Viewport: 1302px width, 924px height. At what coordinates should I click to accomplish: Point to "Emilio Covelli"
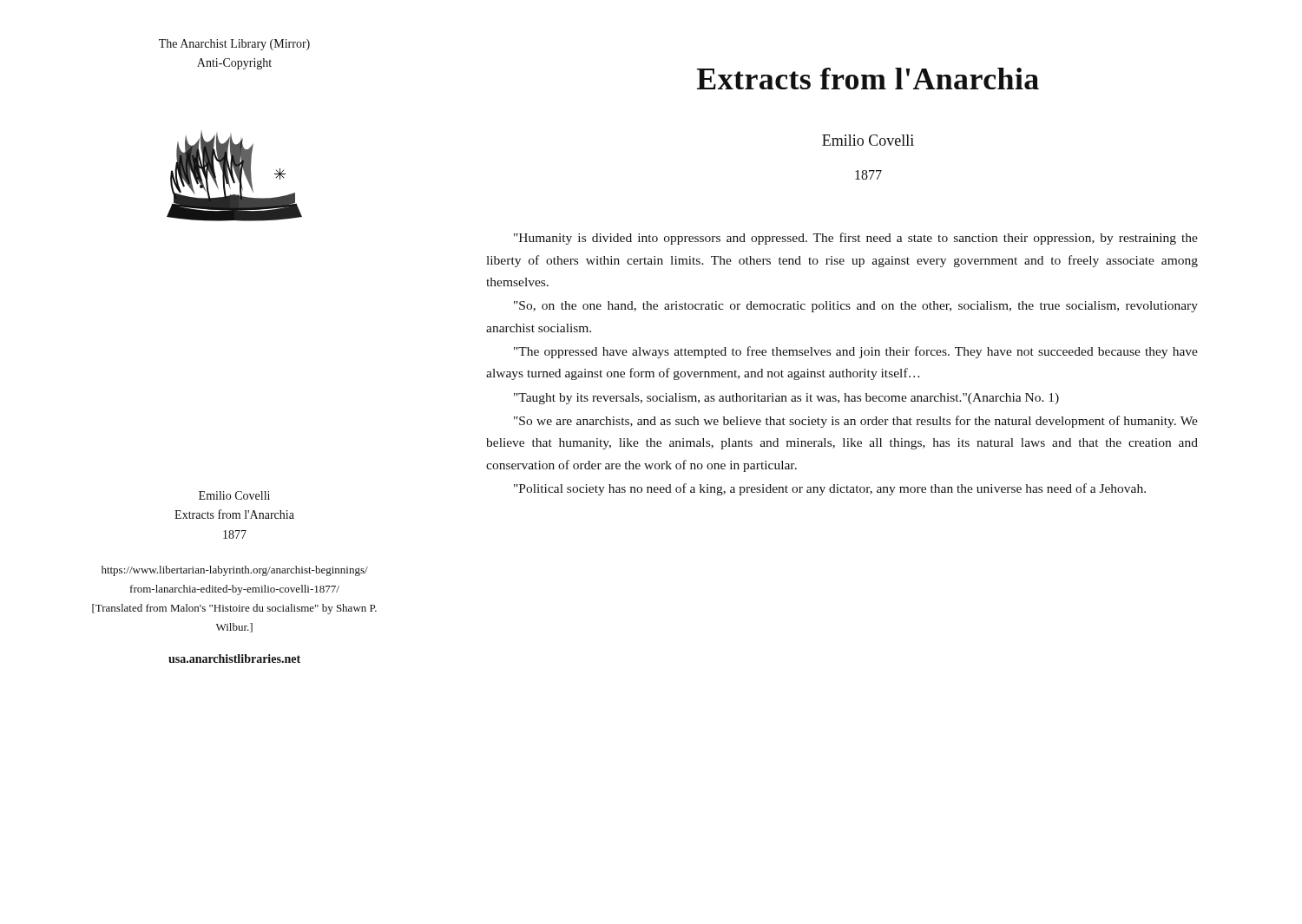(868, 141)
